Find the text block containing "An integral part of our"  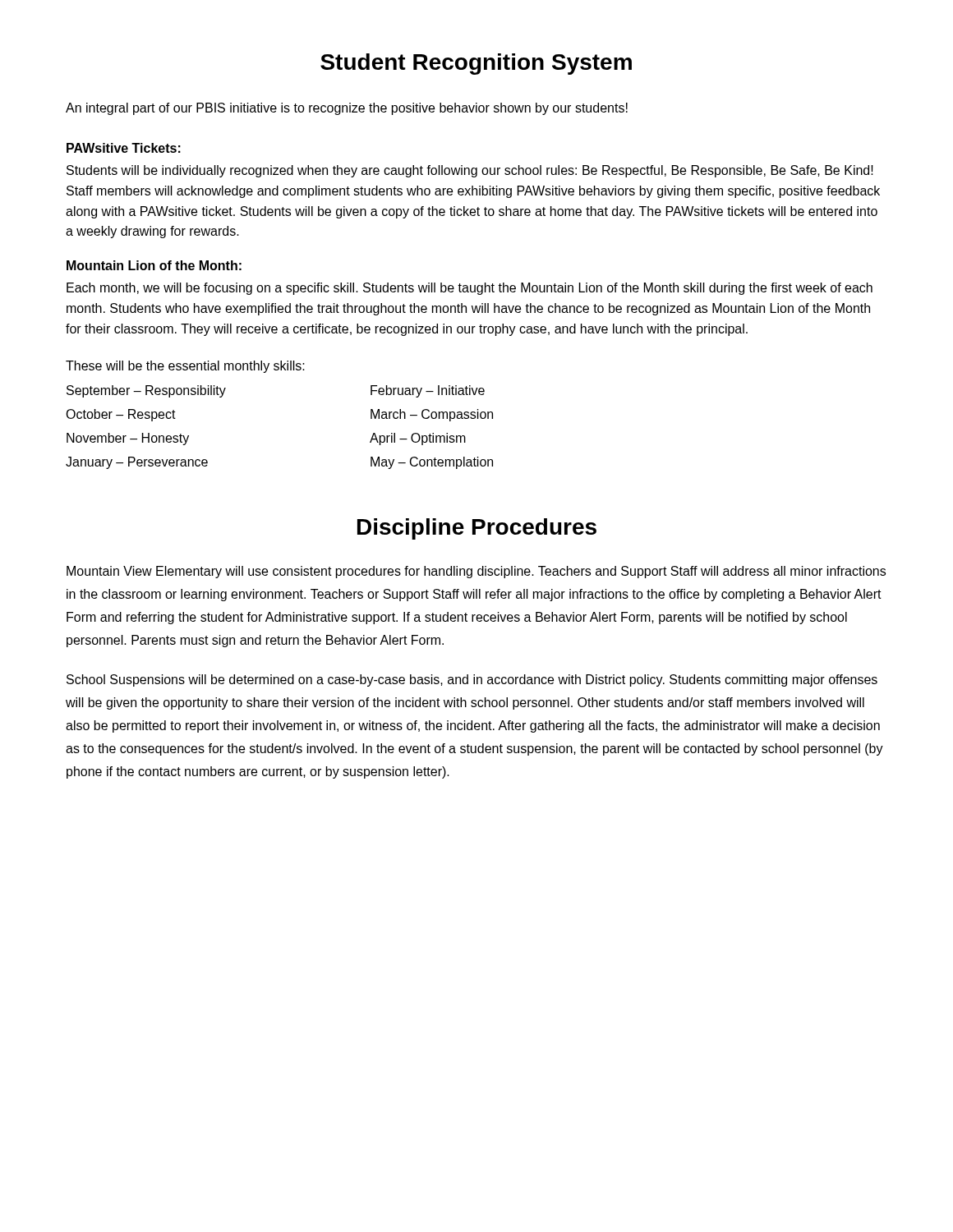(347, 108)
